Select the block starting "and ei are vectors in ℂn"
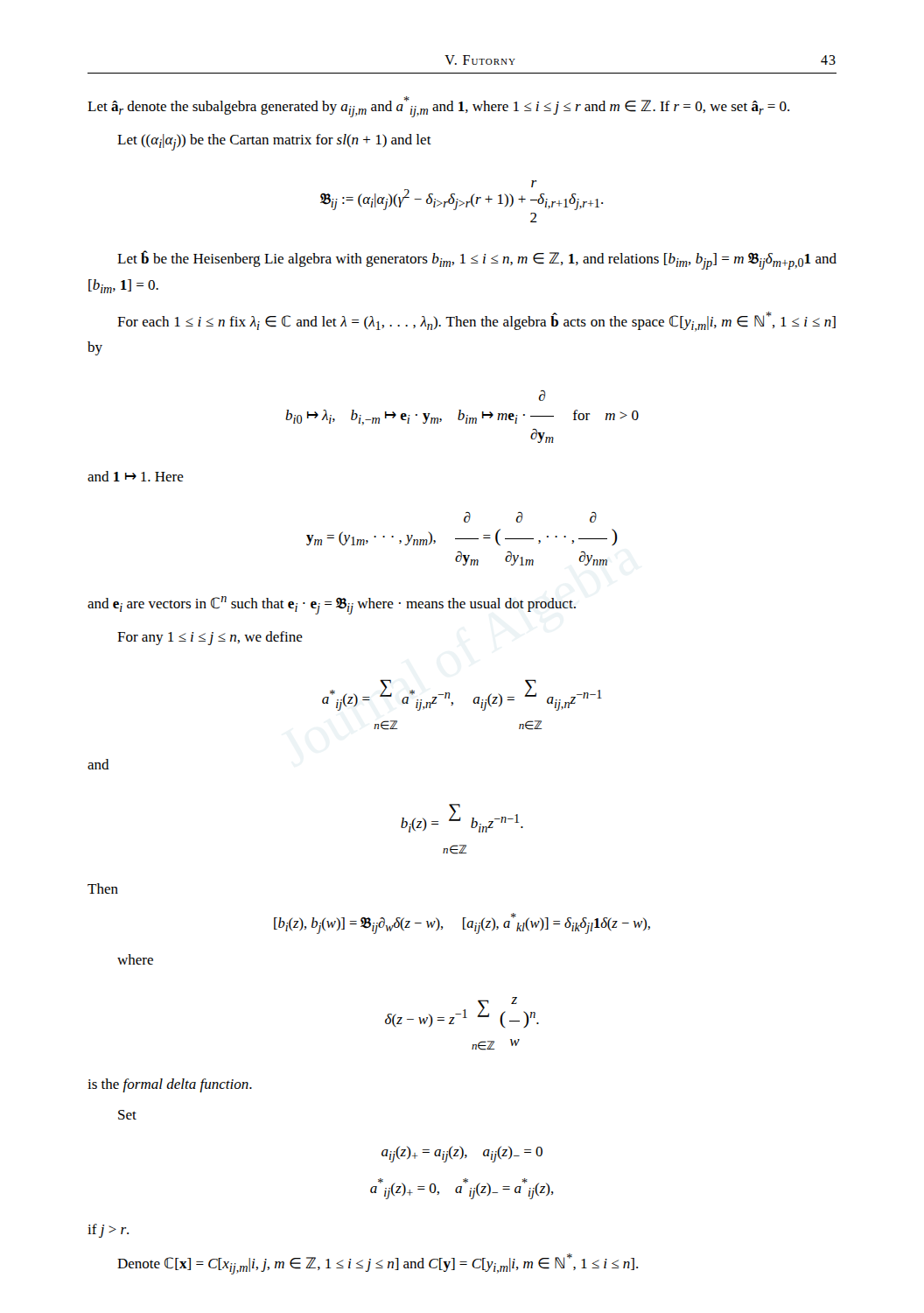Viewport: 924px width, 1313px height. (x=332, y=603)
